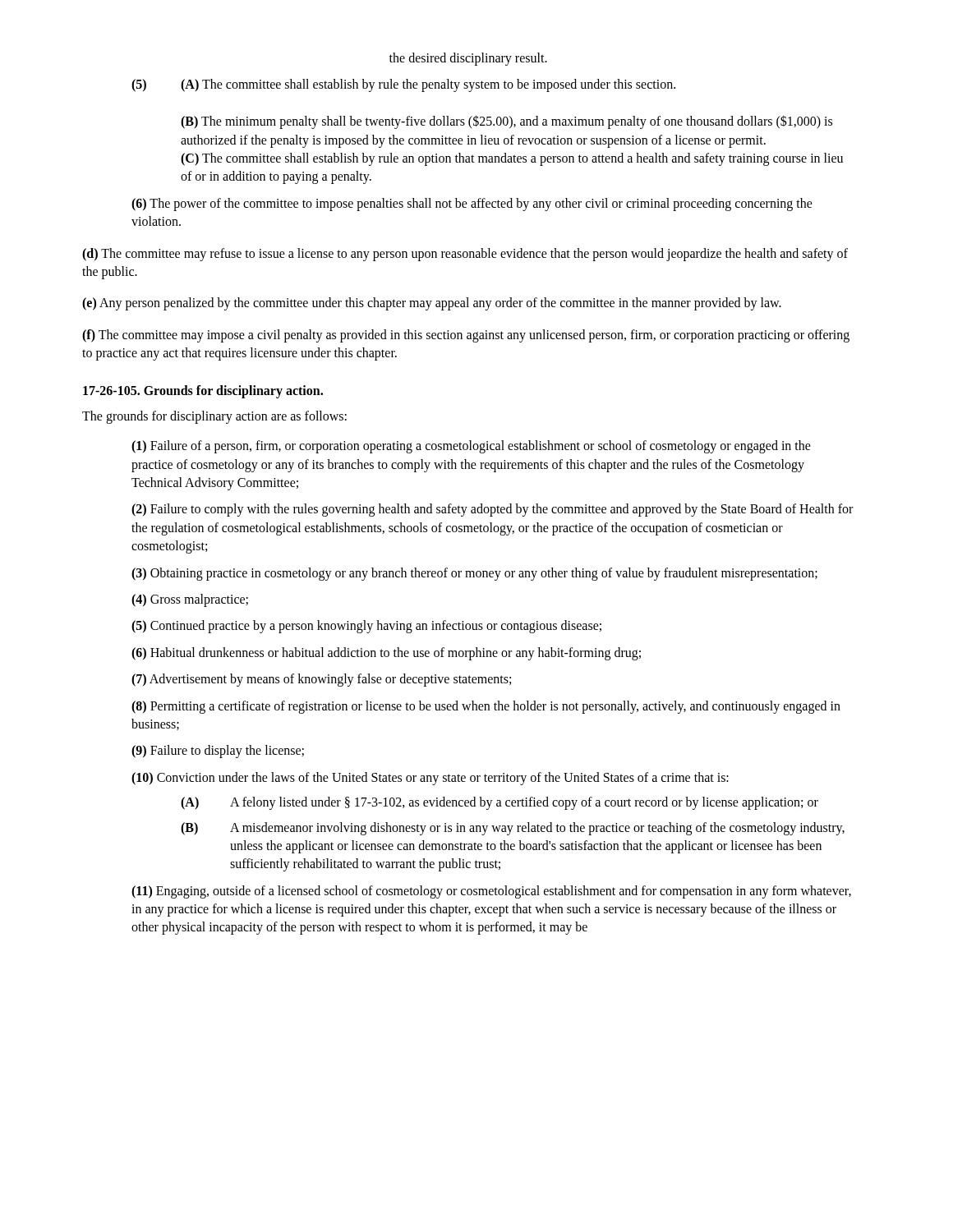Find the list item that says "(d) The committee may refuse"
The height and width of the screenshot is (1232, 953).
click(465, 262)
